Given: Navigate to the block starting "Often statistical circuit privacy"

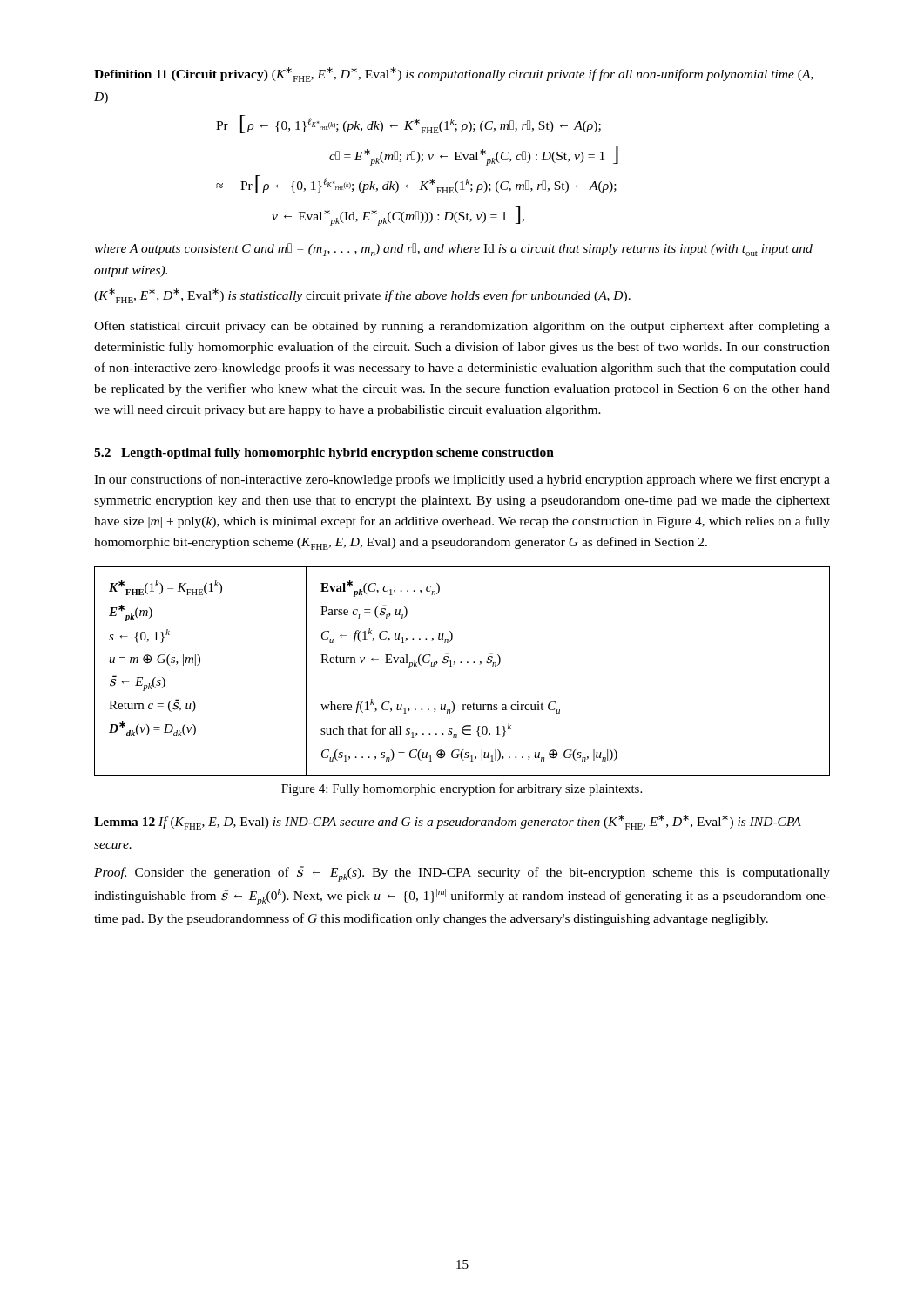Looking at the screenshot, I should (462, 367).
